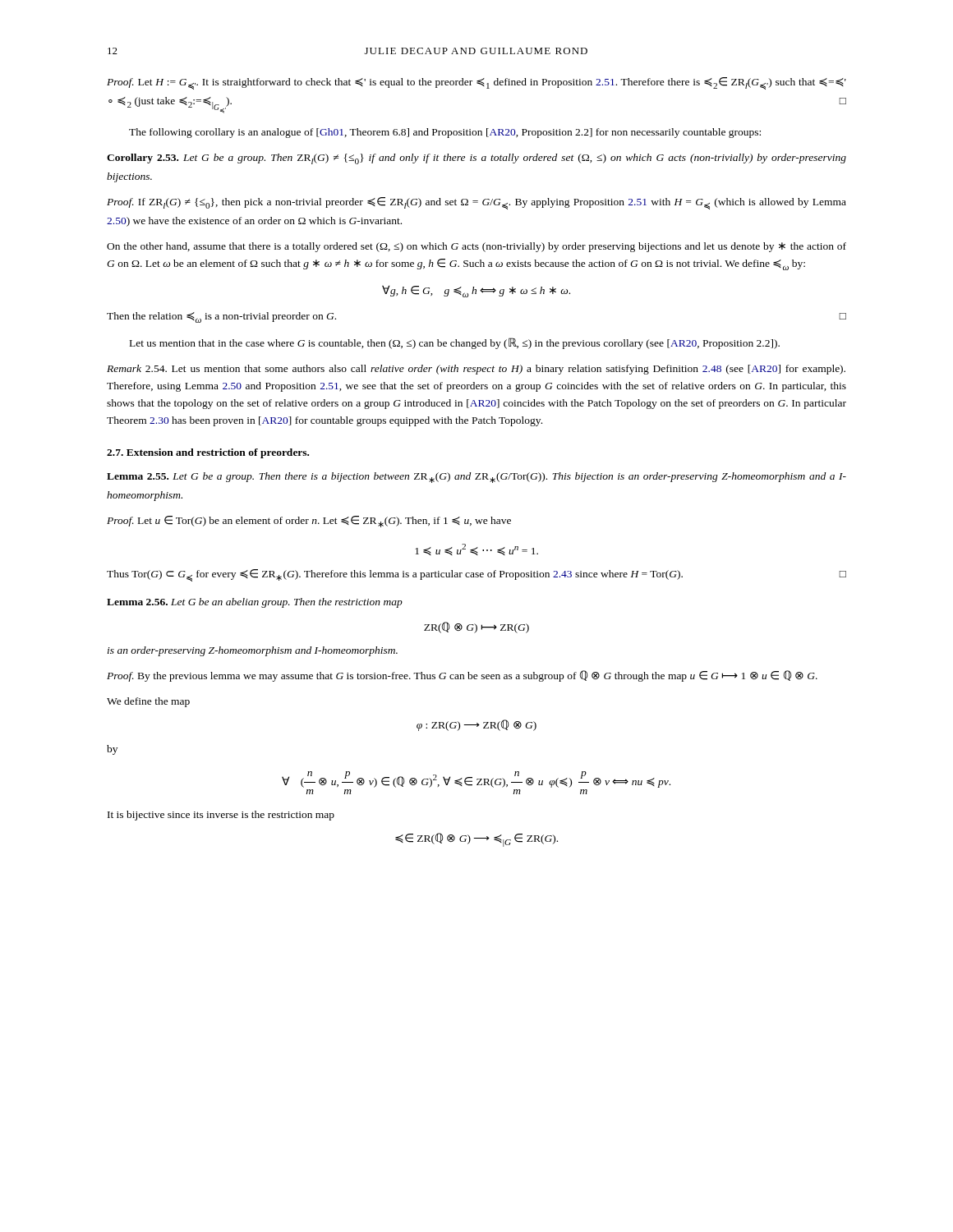Viewport: 953px width, 1232px height.
Task: Point to the passage starting "Proof. Let u ∈ Tor(G)"
Action: 309,521
